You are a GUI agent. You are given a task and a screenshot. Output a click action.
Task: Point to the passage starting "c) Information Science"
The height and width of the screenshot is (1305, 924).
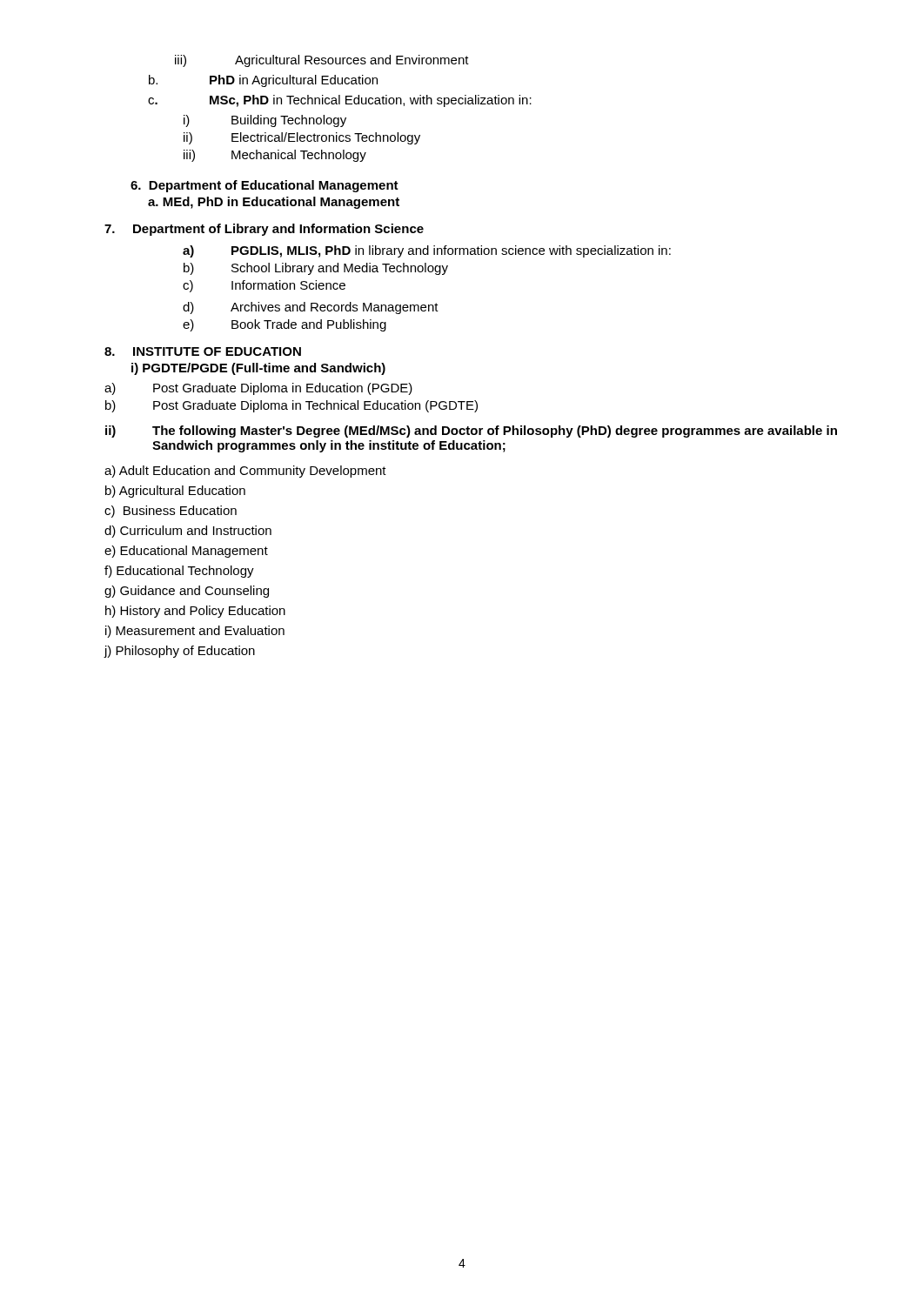[x=264, y=285]
